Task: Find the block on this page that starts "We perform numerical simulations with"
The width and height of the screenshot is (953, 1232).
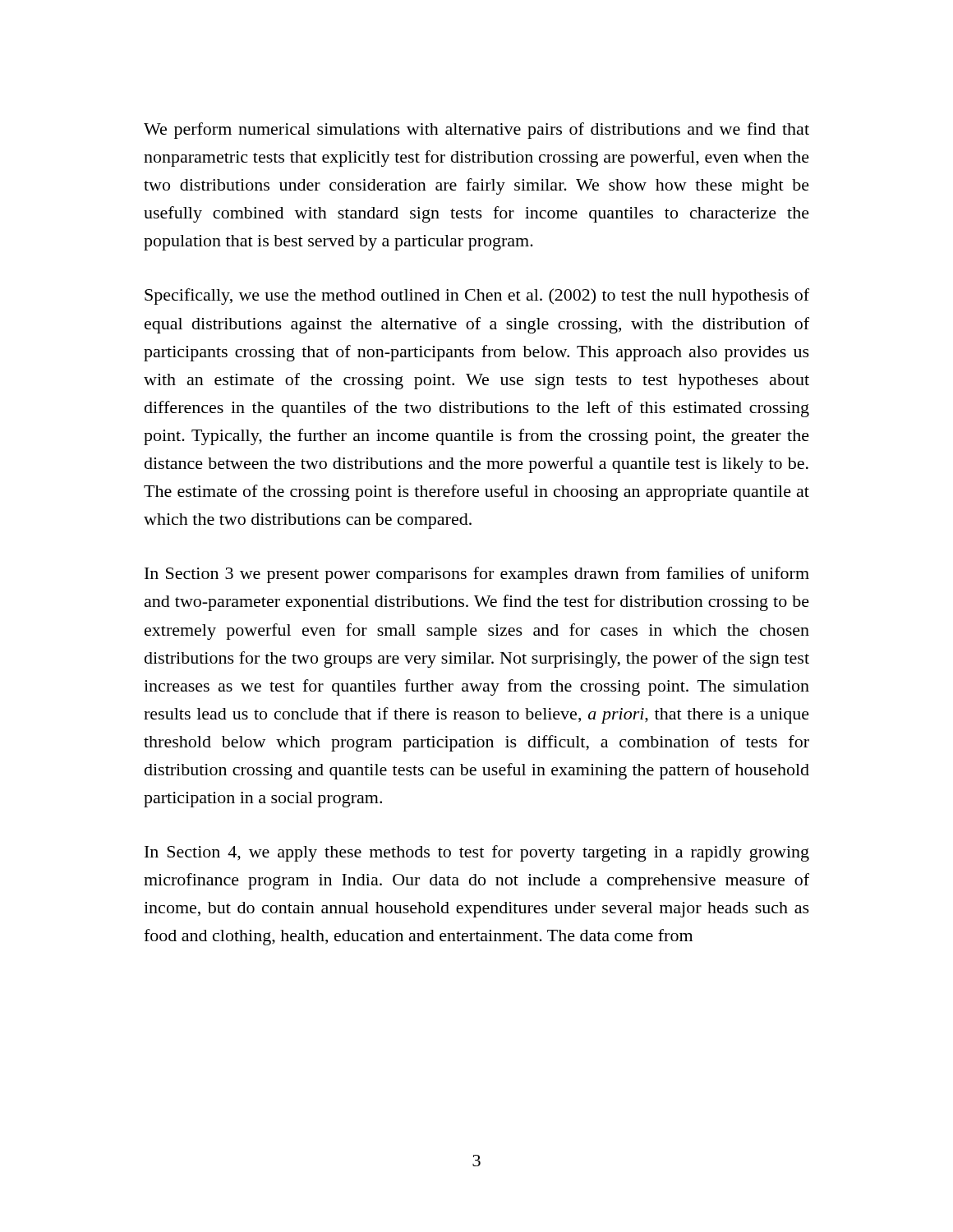Action: 476,185
